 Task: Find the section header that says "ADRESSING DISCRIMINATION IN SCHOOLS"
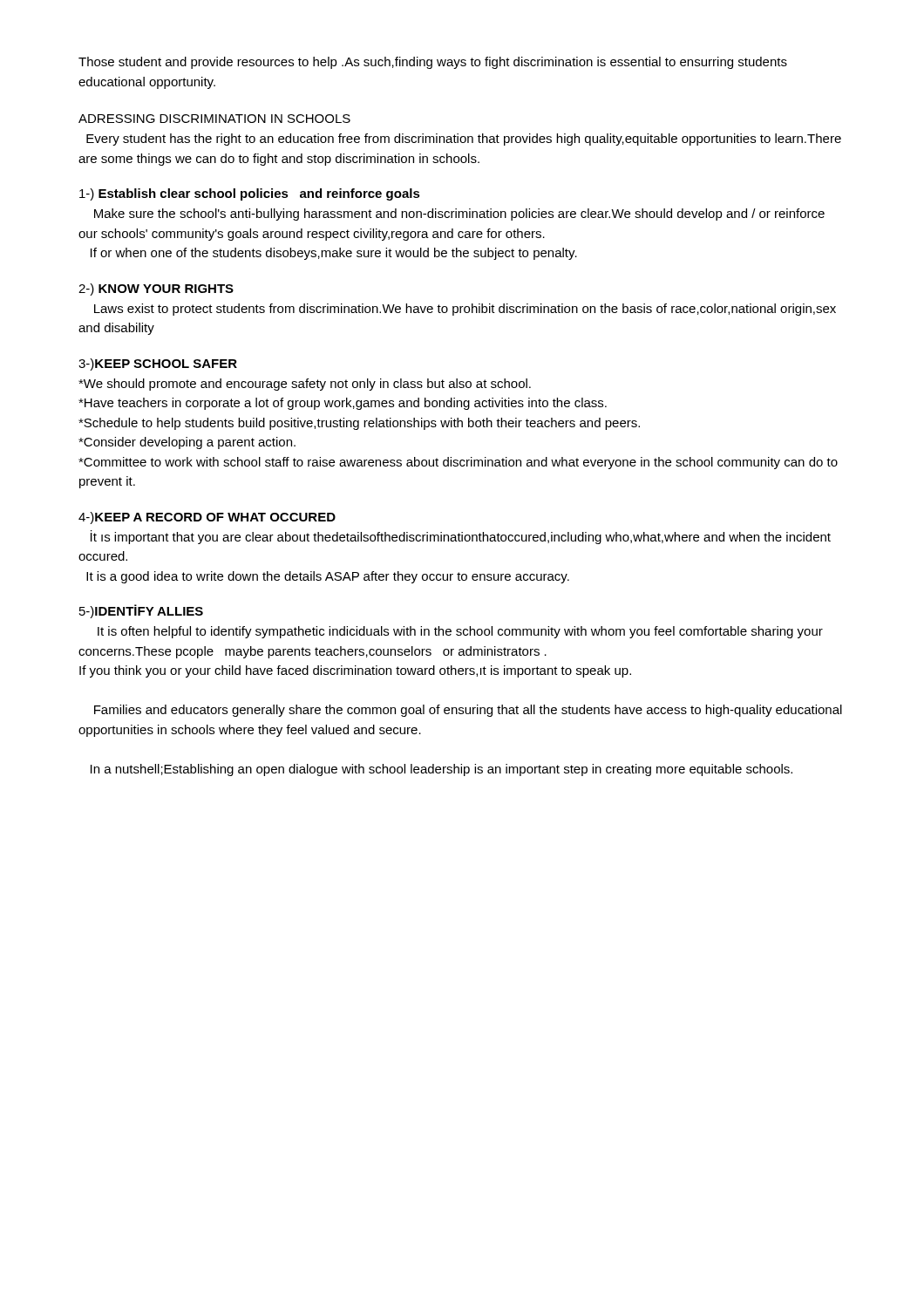(215, 118)
